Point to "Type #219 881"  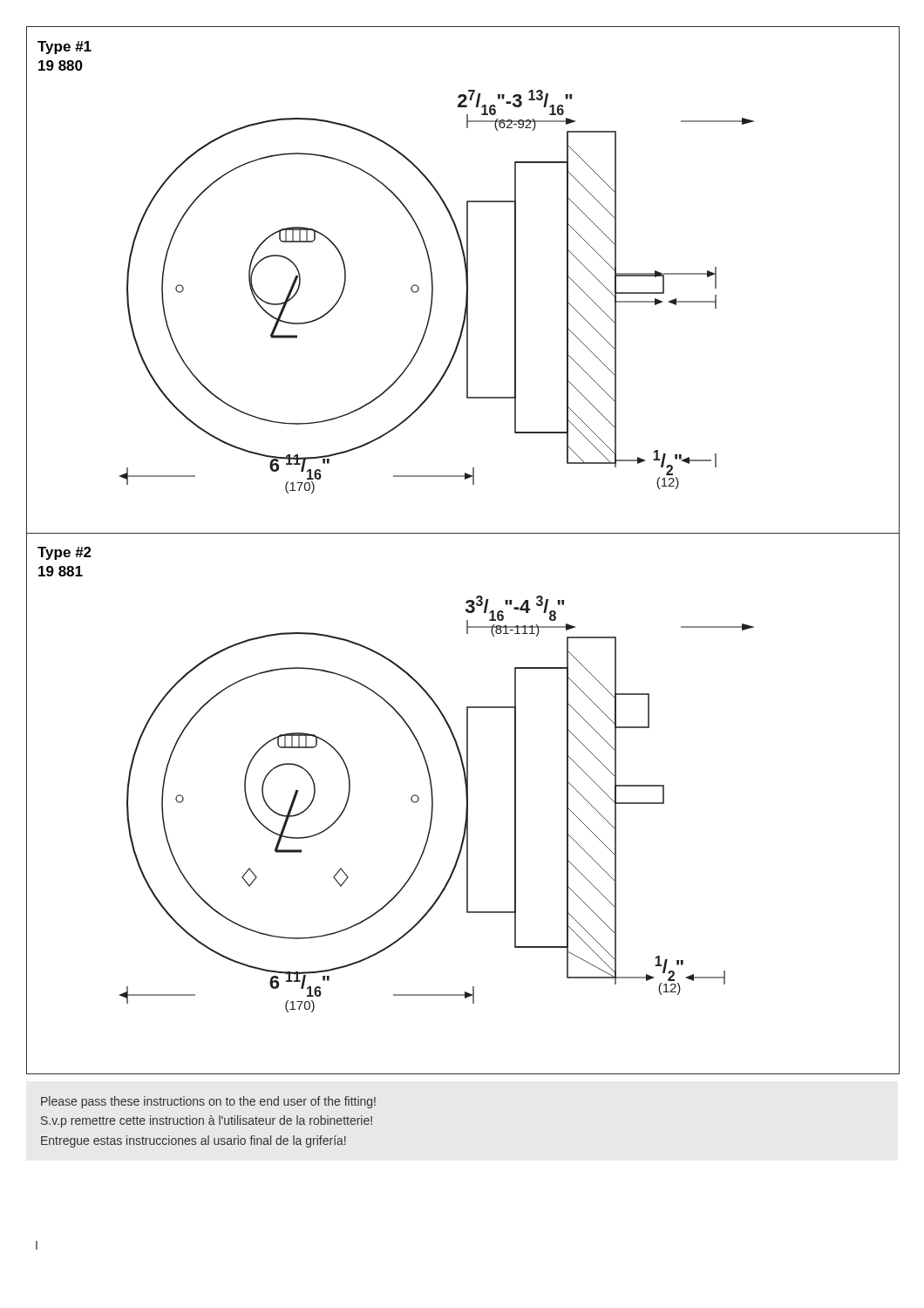(x=65, y=562)
